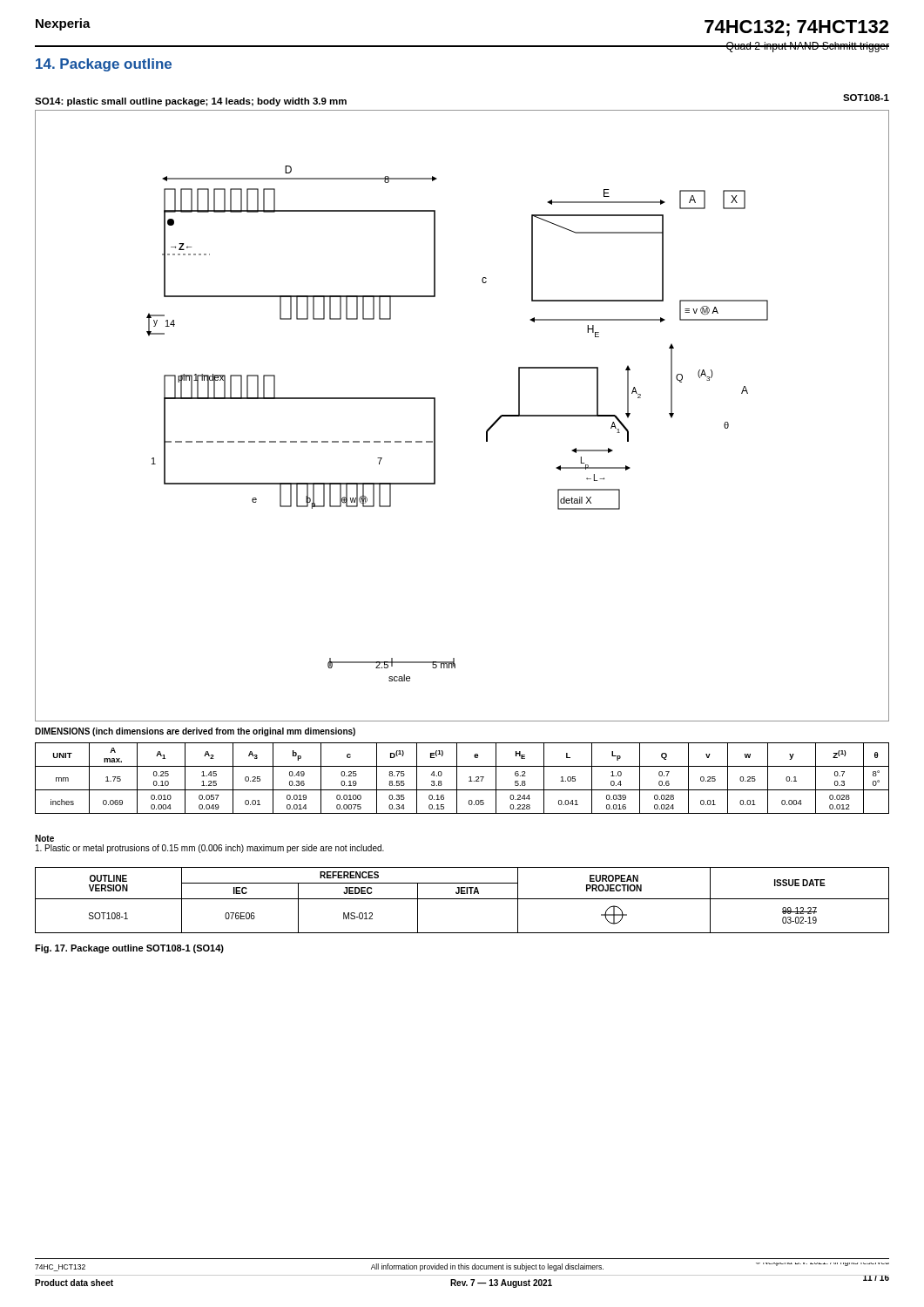
Task: Click where it says "14. Package outline"
Action: (104, 64)
